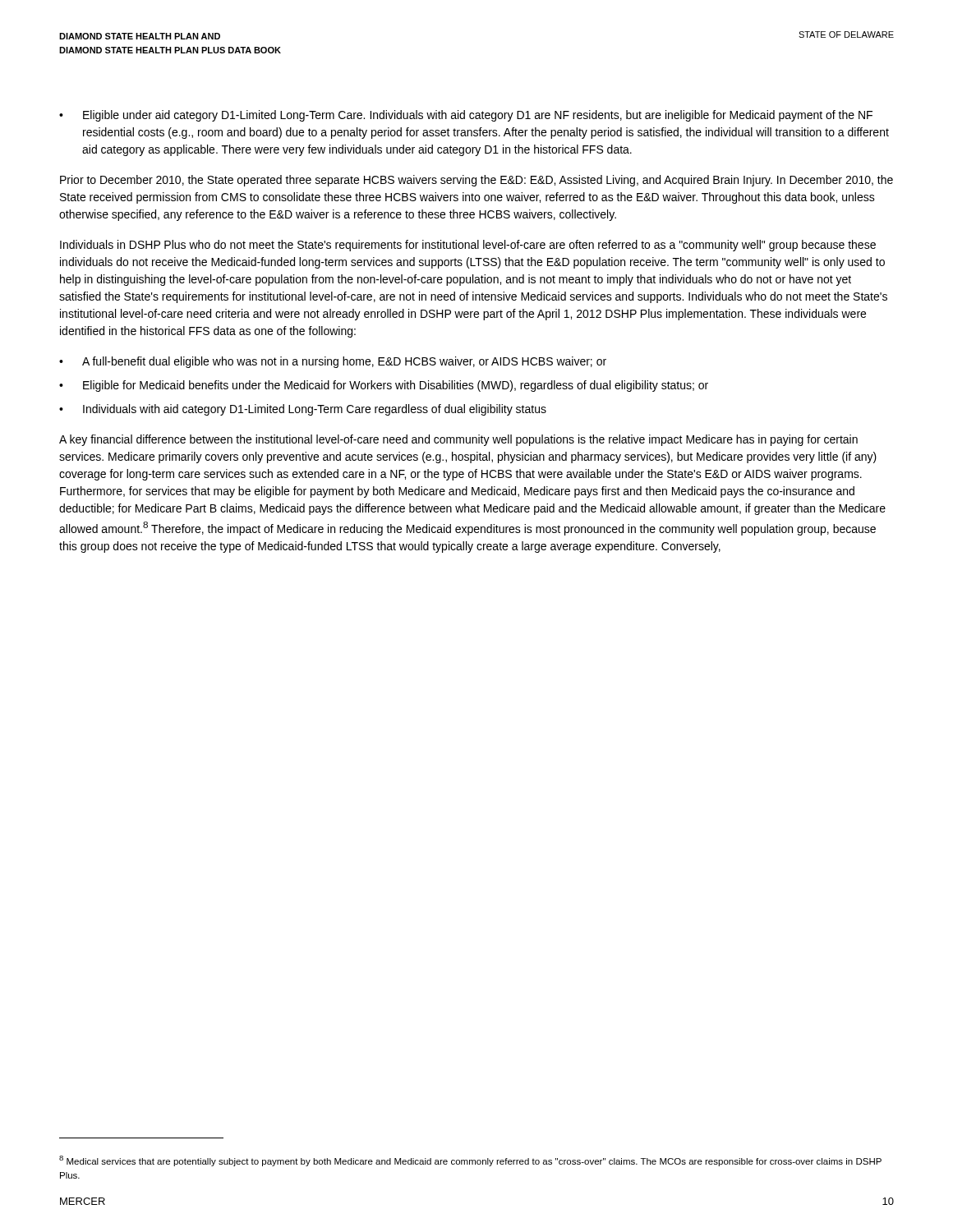This screenshot has width=953, height=1232.
Task: Locate the block of text that opens with "• Eligible for Medicaid"
Action: click(x=384, y=386)
